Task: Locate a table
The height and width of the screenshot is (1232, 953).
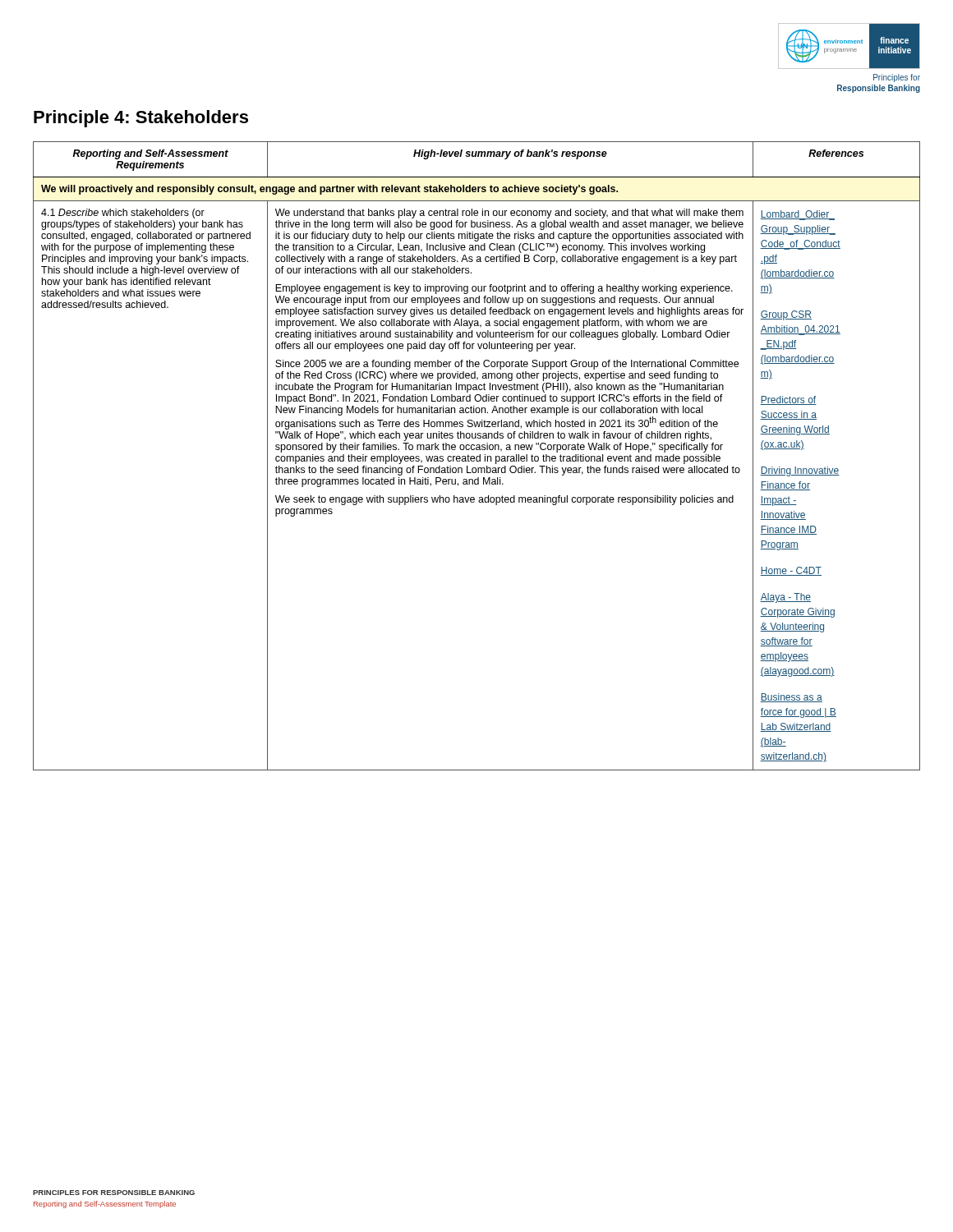Action: [x=476, y=456]
